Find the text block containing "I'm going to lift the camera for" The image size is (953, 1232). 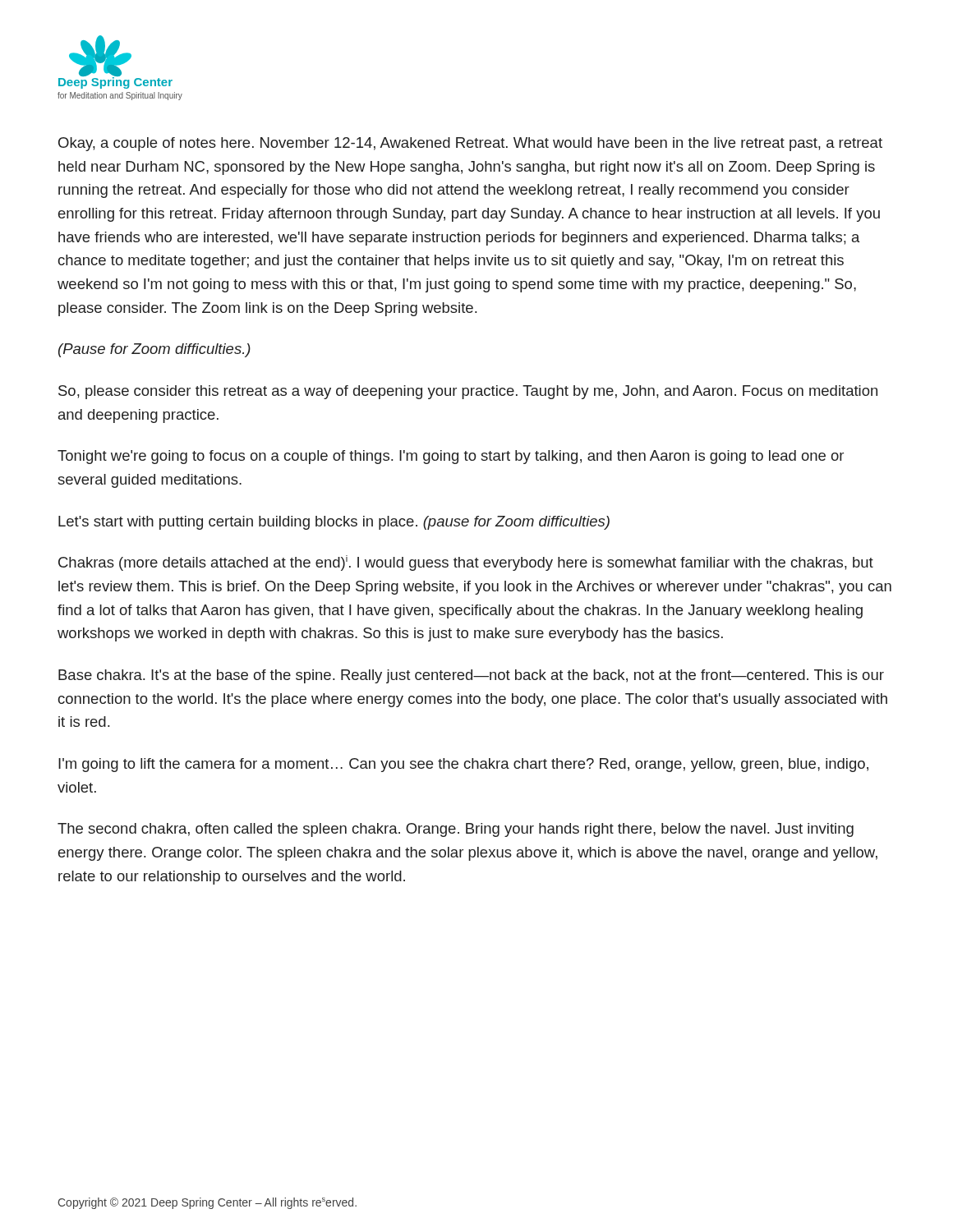464,775
